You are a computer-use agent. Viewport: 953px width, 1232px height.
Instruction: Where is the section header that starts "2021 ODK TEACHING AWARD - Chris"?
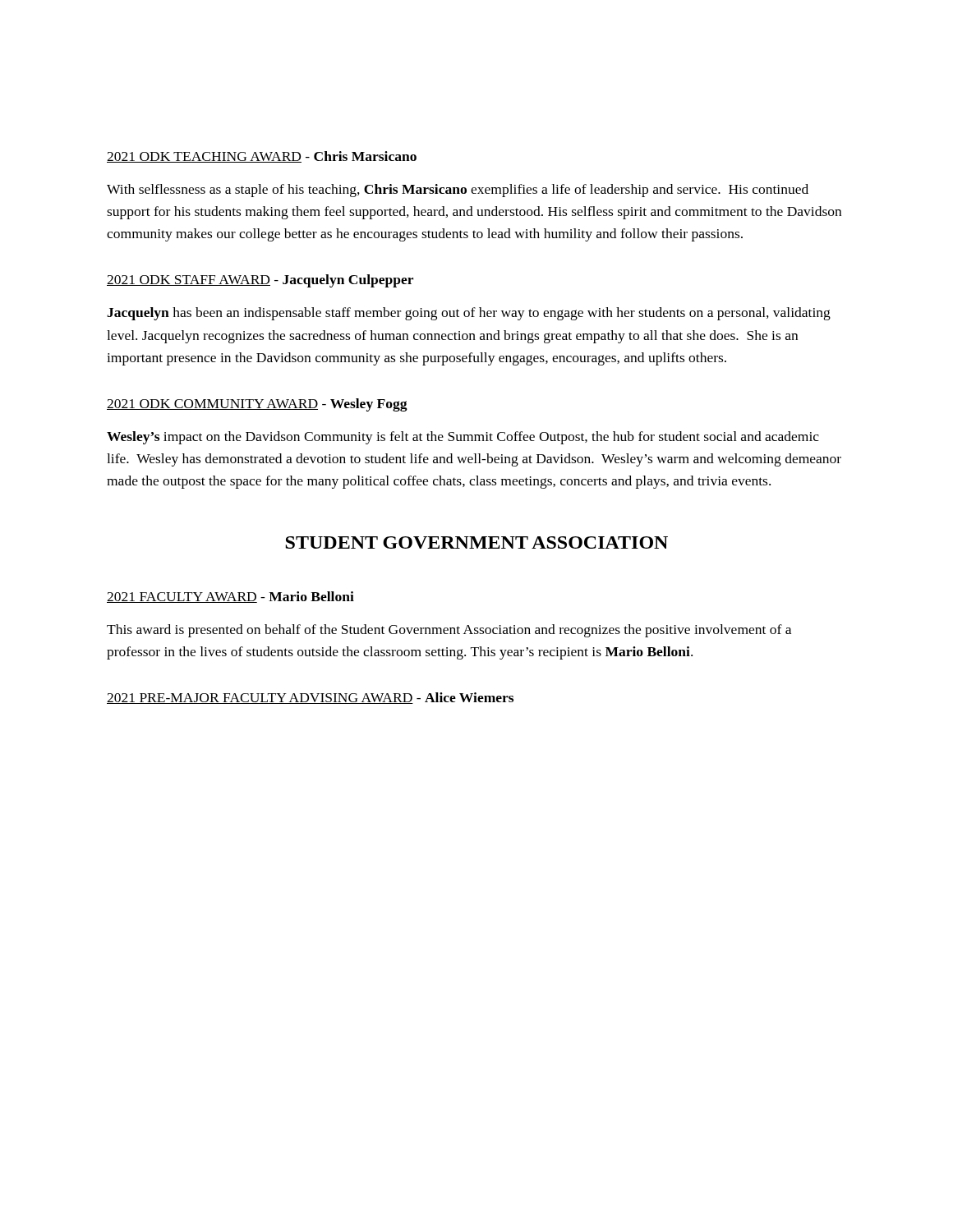tap(262, 156)
